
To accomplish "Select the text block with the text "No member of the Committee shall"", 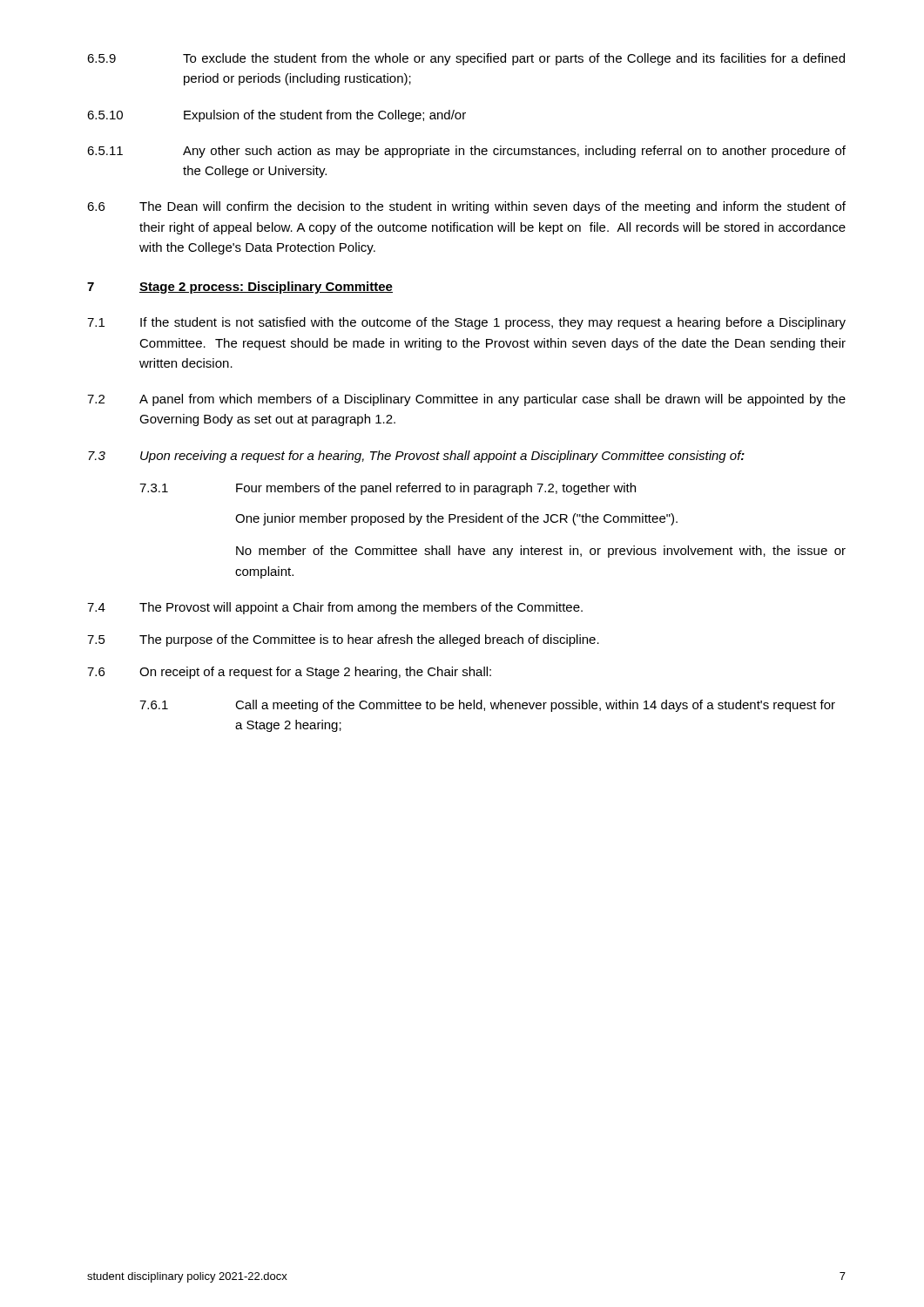I will (540, 561).
